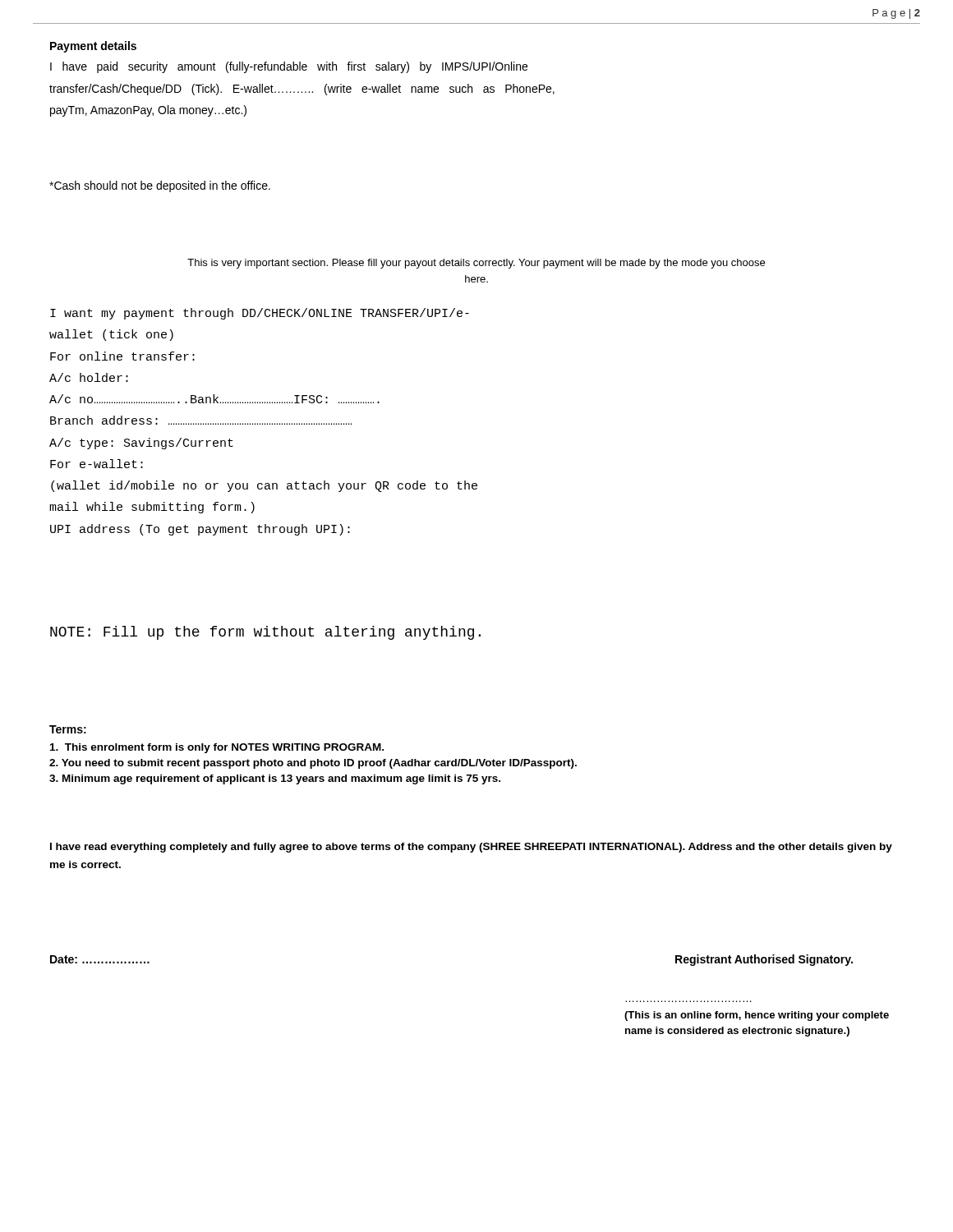Click on the element starting "I have read everything completely and"
This screenshot has width=953, height=1232.
(471, 855)
